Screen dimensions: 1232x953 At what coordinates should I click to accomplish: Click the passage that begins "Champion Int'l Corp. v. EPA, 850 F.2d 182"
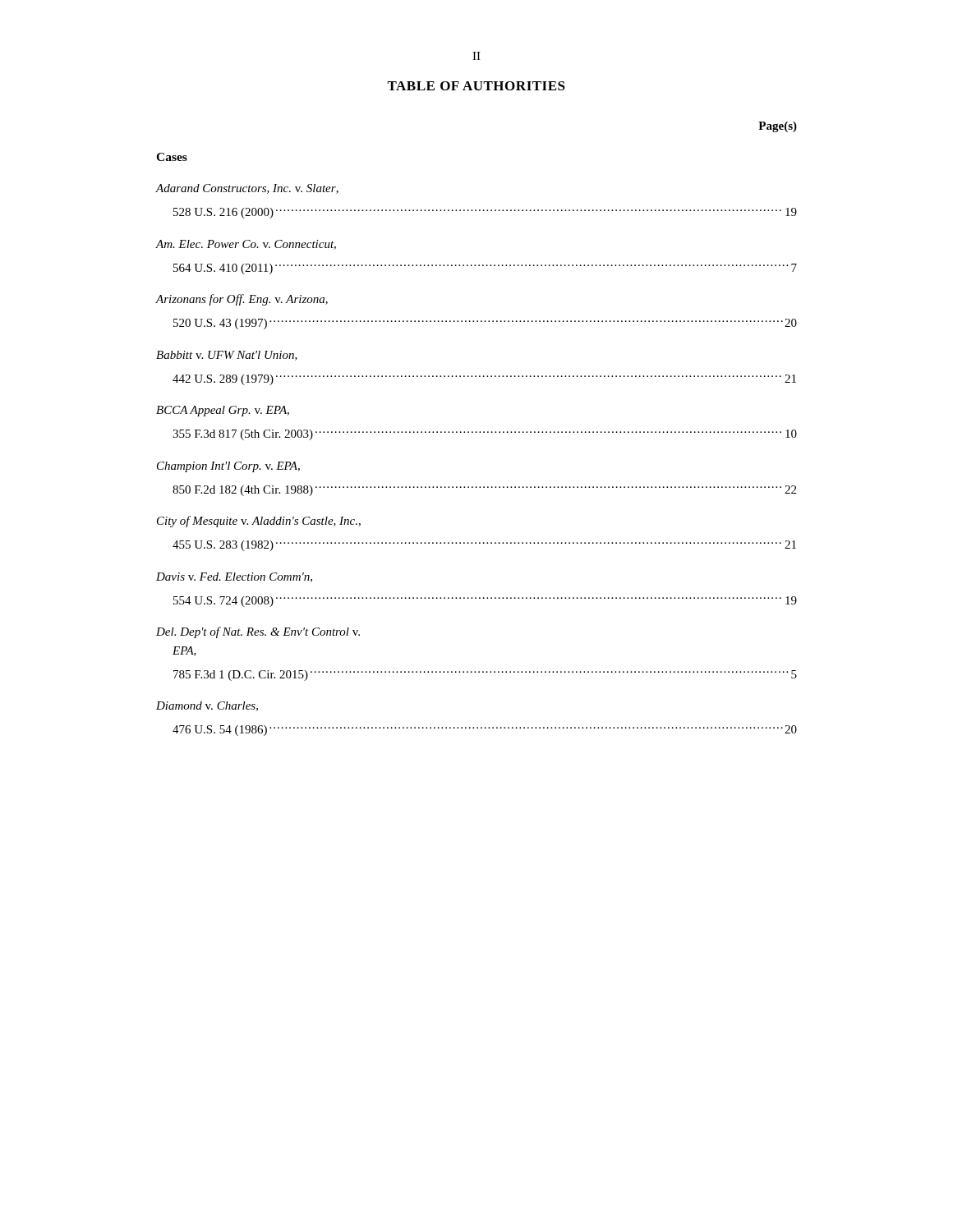[x=476, y=477]
